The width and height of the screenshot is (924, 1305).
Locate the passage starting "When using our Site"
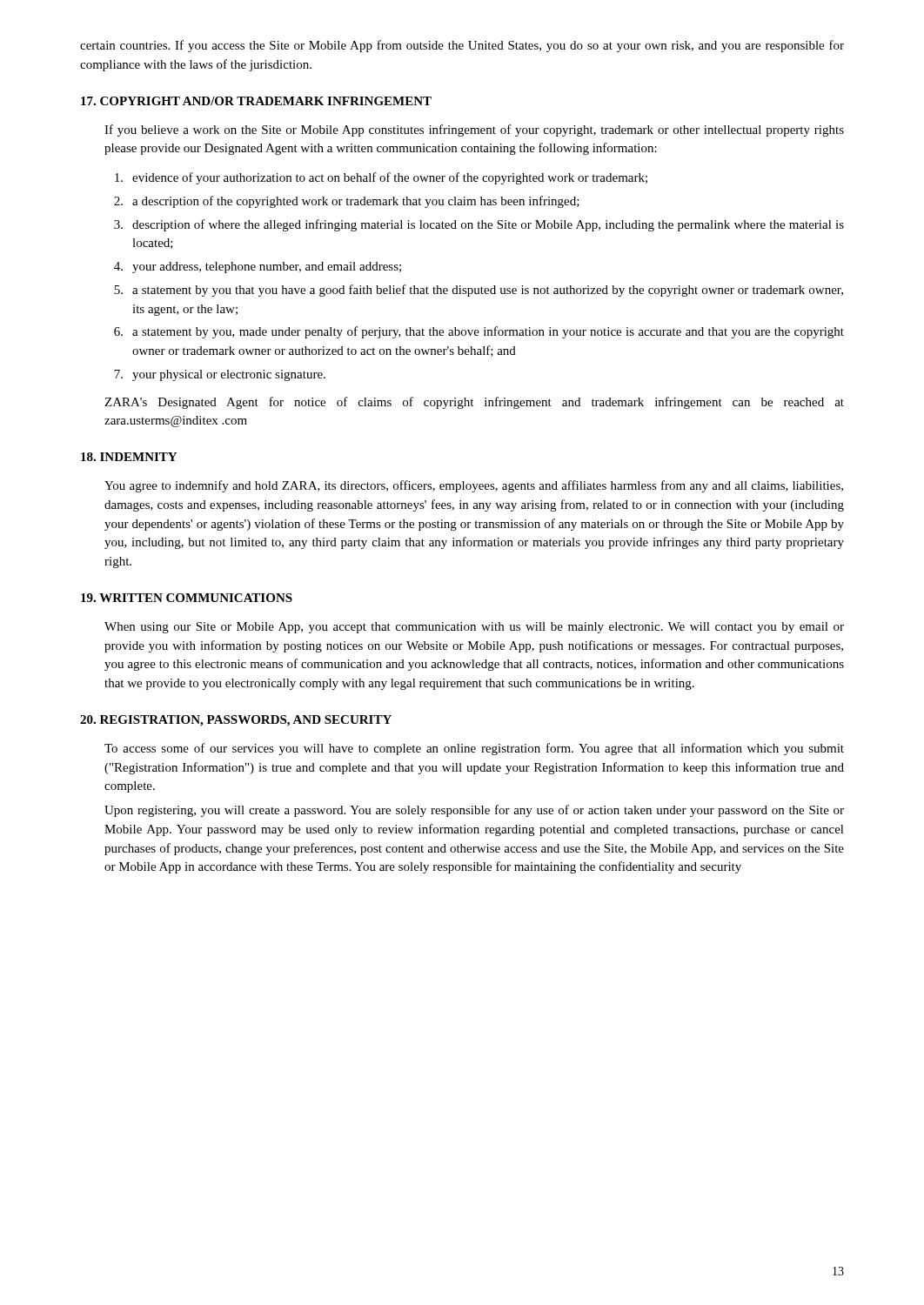(x=474, y=655)
